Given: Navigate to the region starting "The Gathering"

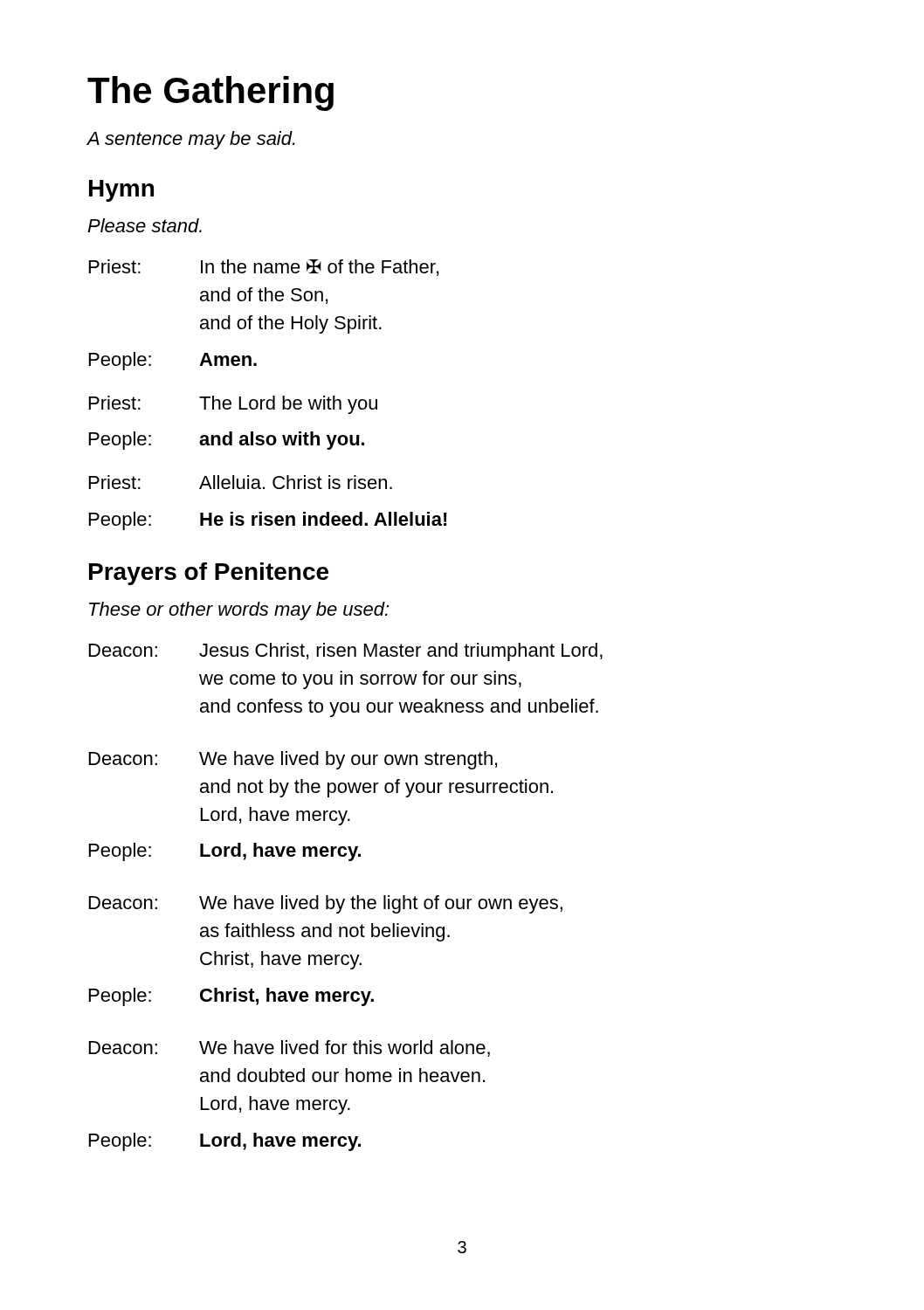Looking at the screenshot, I should 212,90.
